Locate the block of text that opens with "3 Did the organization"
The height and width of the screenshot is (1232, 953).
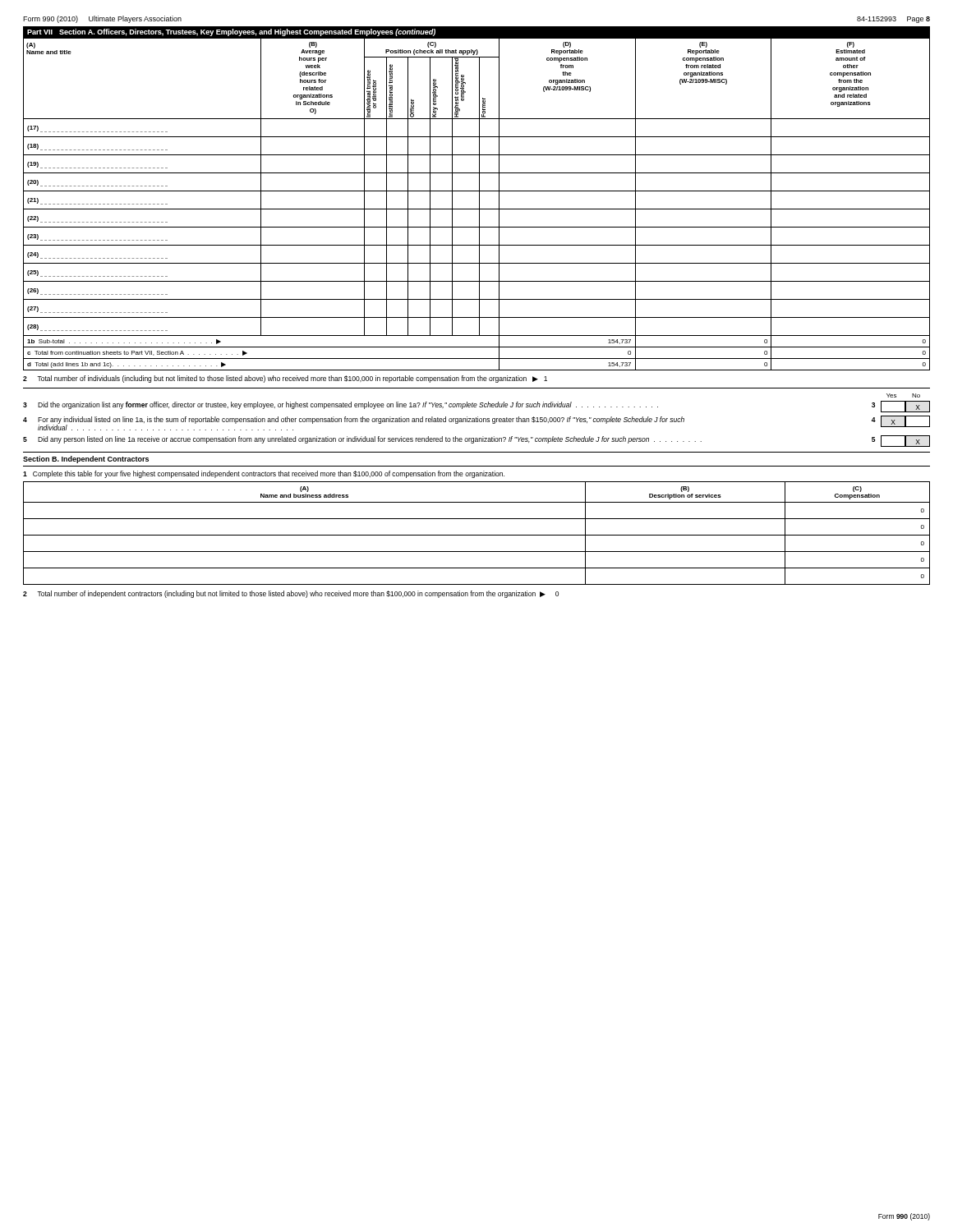(476, 407)
